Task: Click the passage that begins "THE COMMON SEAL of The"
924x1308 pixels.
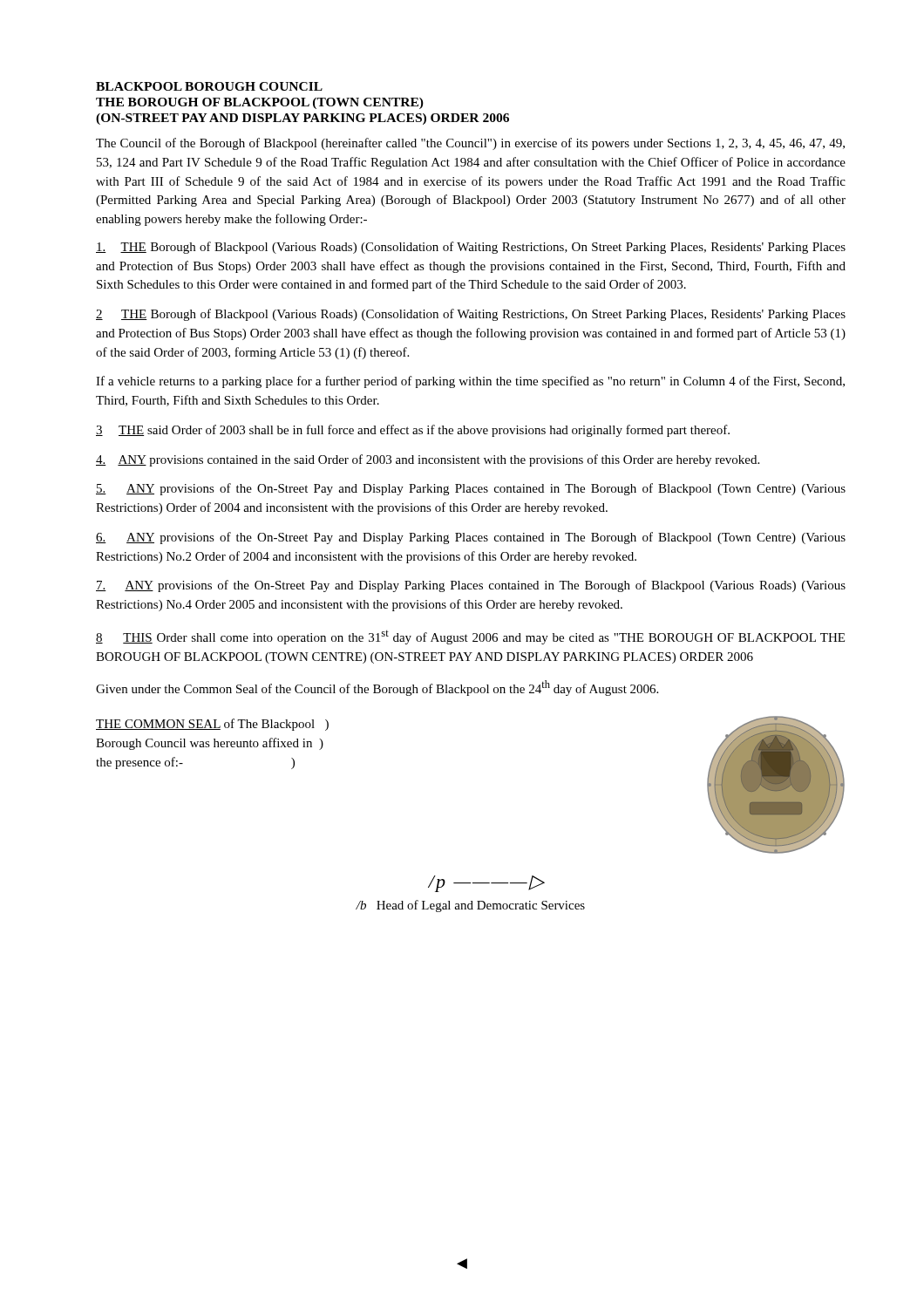Action: point(212,725)
